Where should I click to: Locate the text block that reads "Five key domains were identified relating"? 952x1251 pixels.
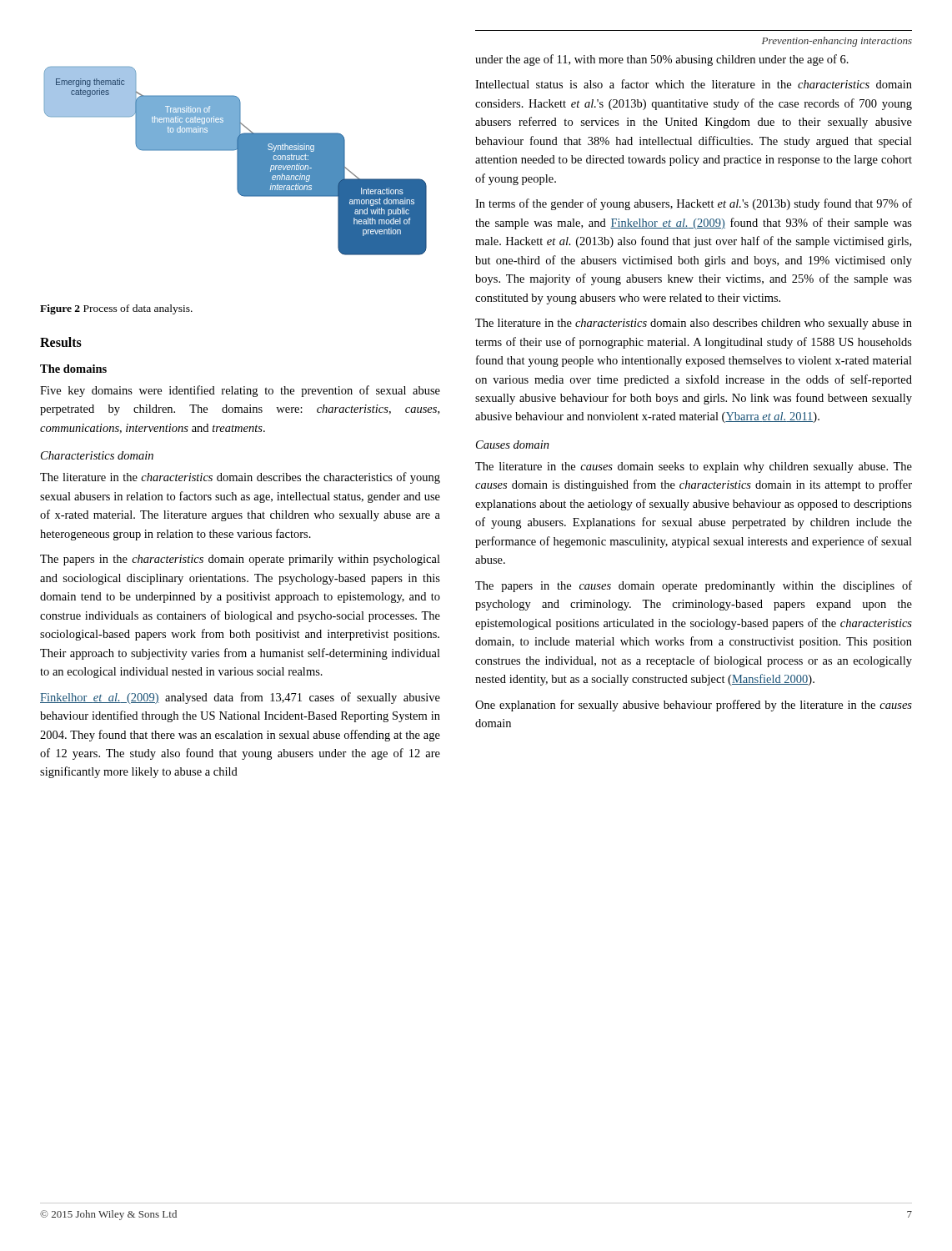tap(240, 409)
